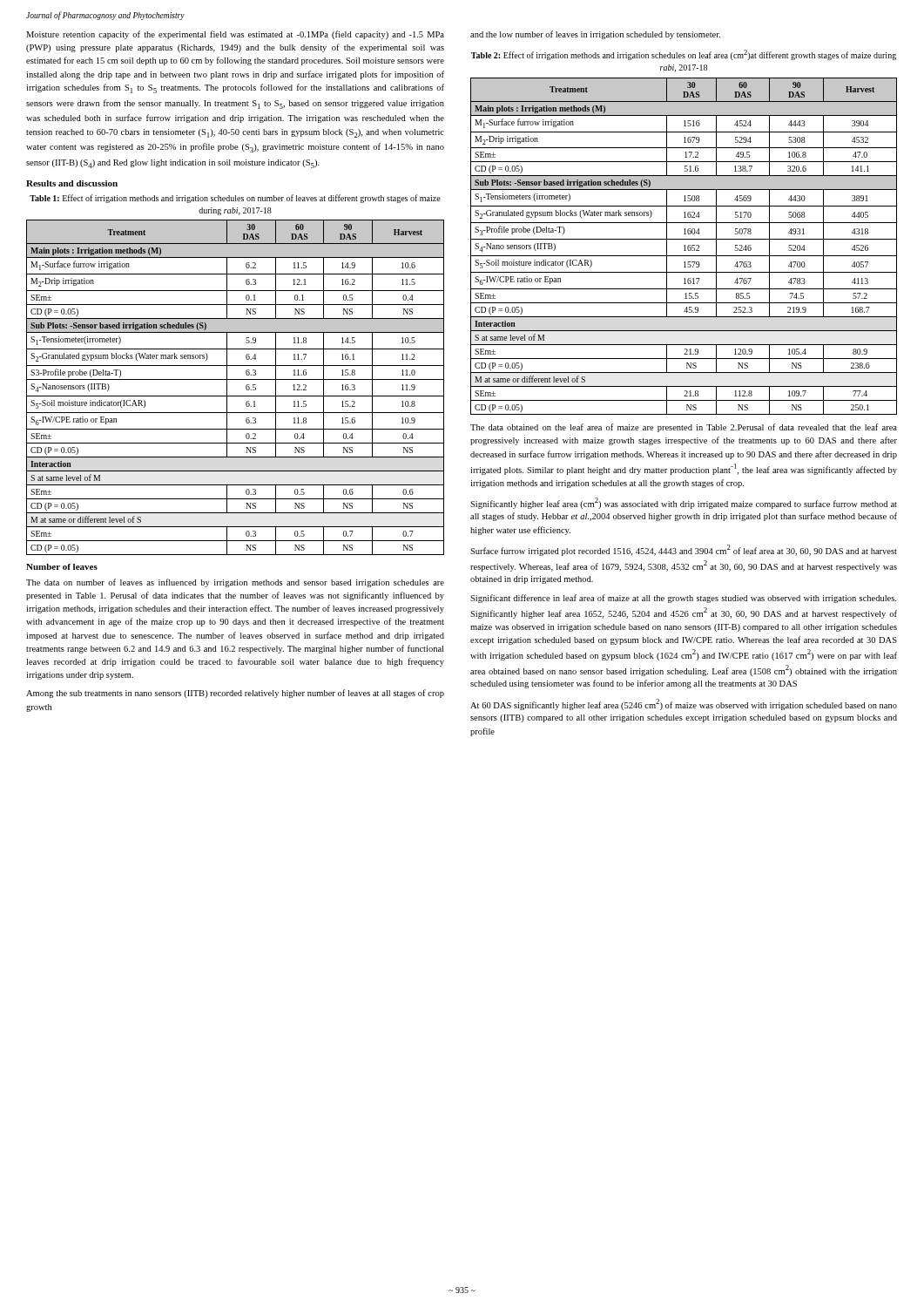This screenshot has height=1307, width=924.
Task: Navigate to the element starting "and the low number of"
Action: [684, 35]
